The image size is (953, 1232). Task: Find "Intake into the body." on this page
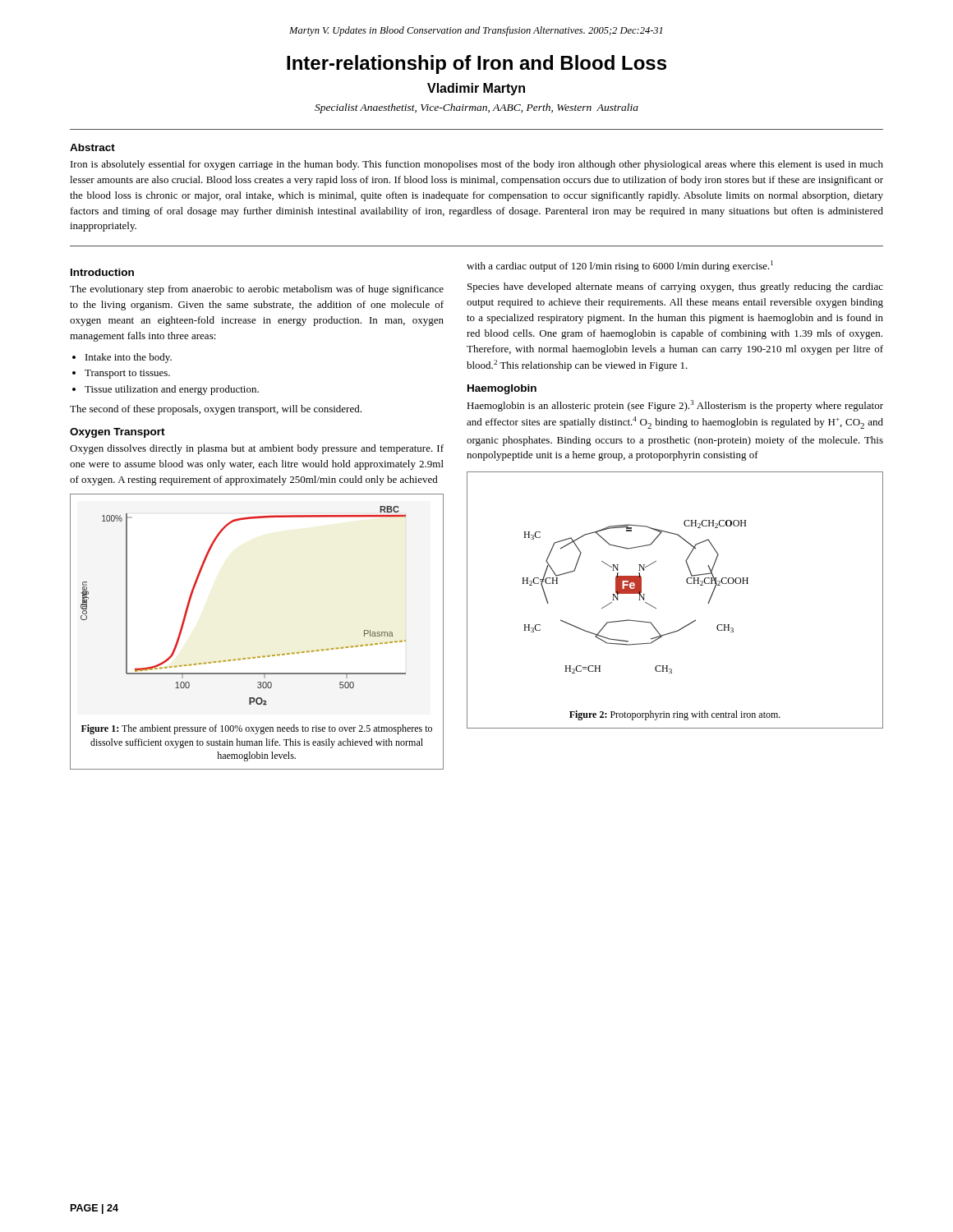[128, 357]
